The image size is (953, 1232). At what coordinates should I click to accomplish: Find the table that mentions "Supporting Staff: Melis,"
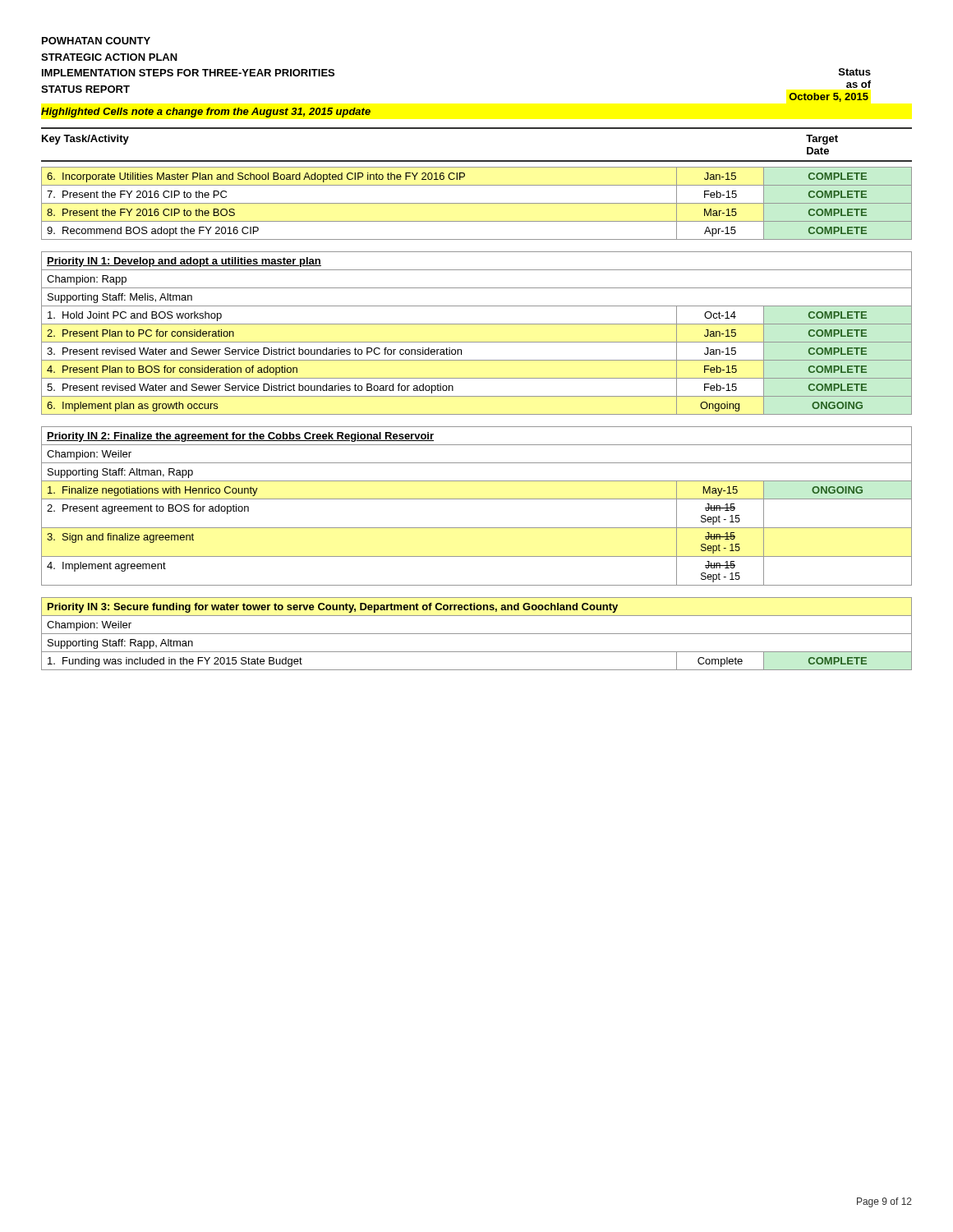(x=476, y=333)
